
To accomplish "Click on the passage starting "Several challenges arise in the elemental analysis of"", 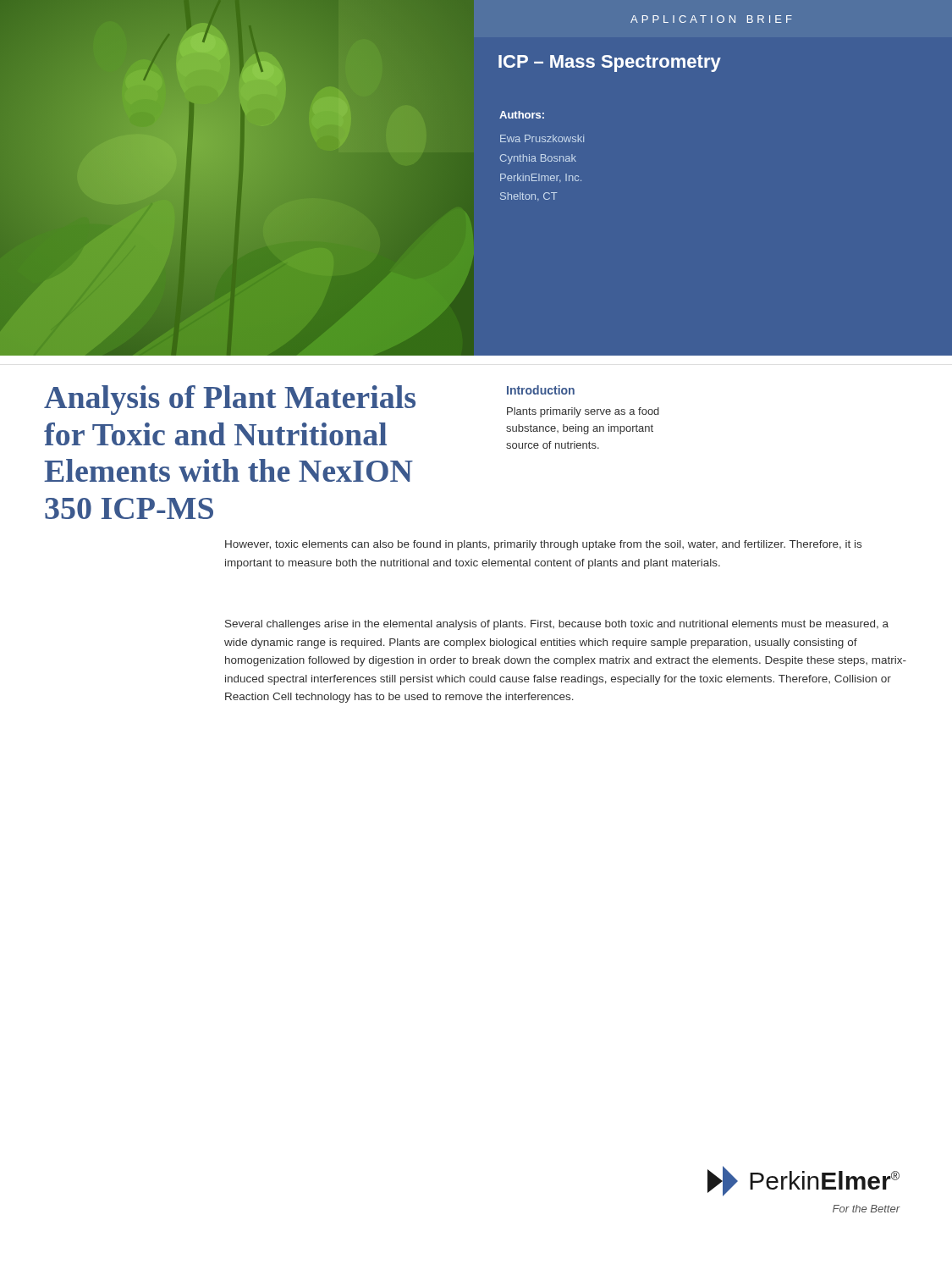I will 565,660.
